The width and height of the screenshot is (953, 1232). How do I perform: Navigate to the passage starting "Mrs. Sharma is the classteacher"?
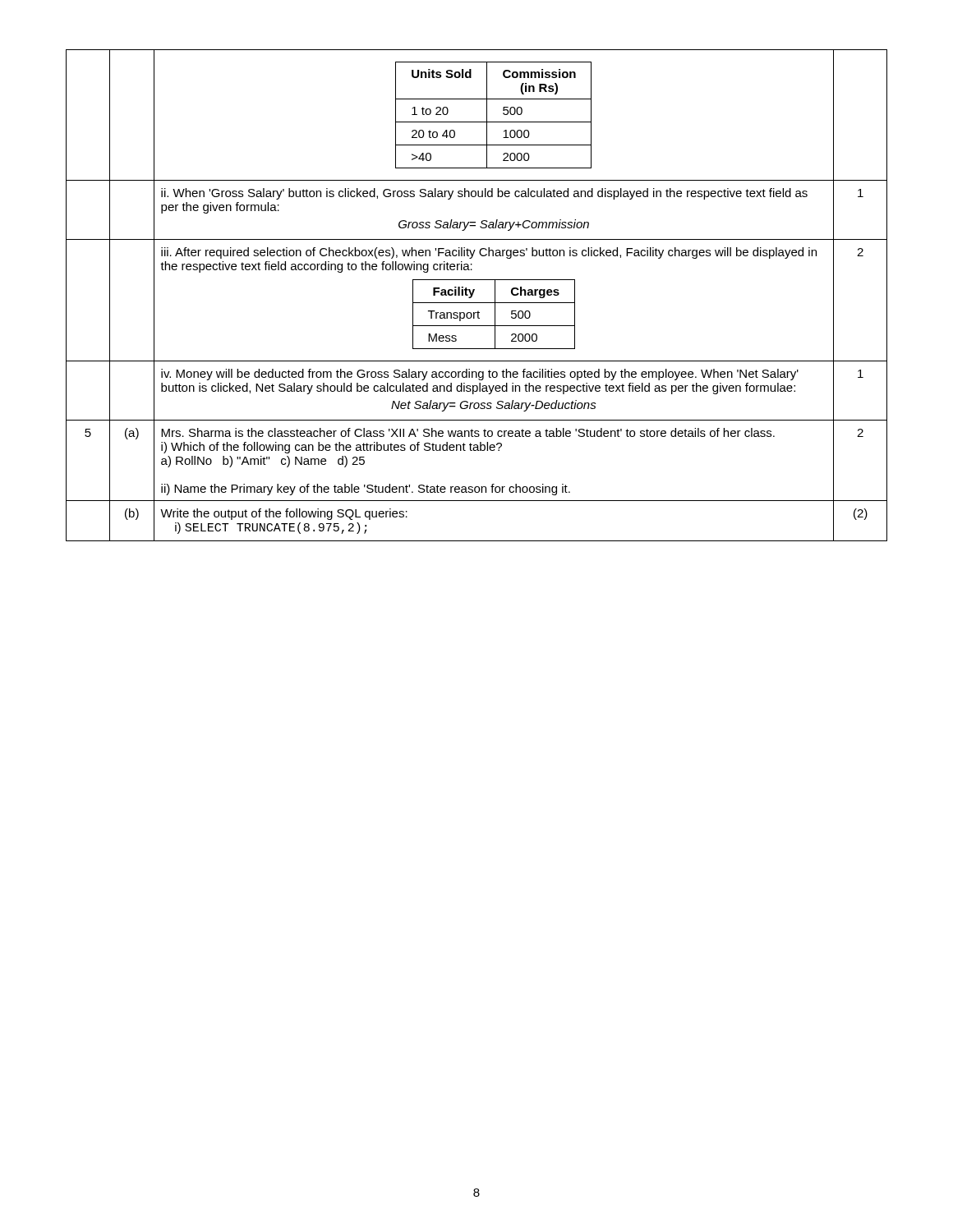coord(468,460)
